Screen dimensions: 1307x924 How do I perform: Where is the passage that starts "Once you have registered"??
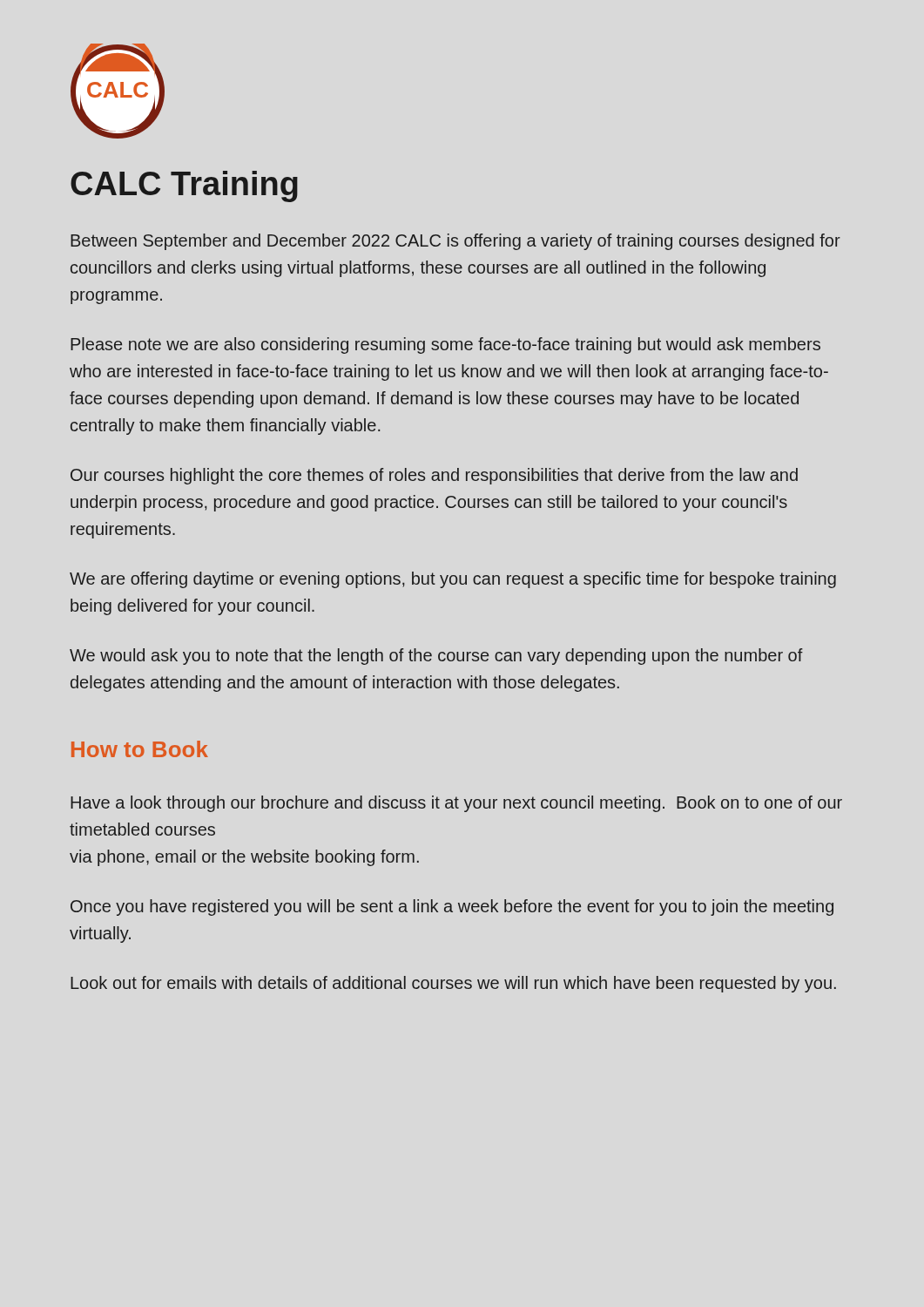[x=452, y=920]
